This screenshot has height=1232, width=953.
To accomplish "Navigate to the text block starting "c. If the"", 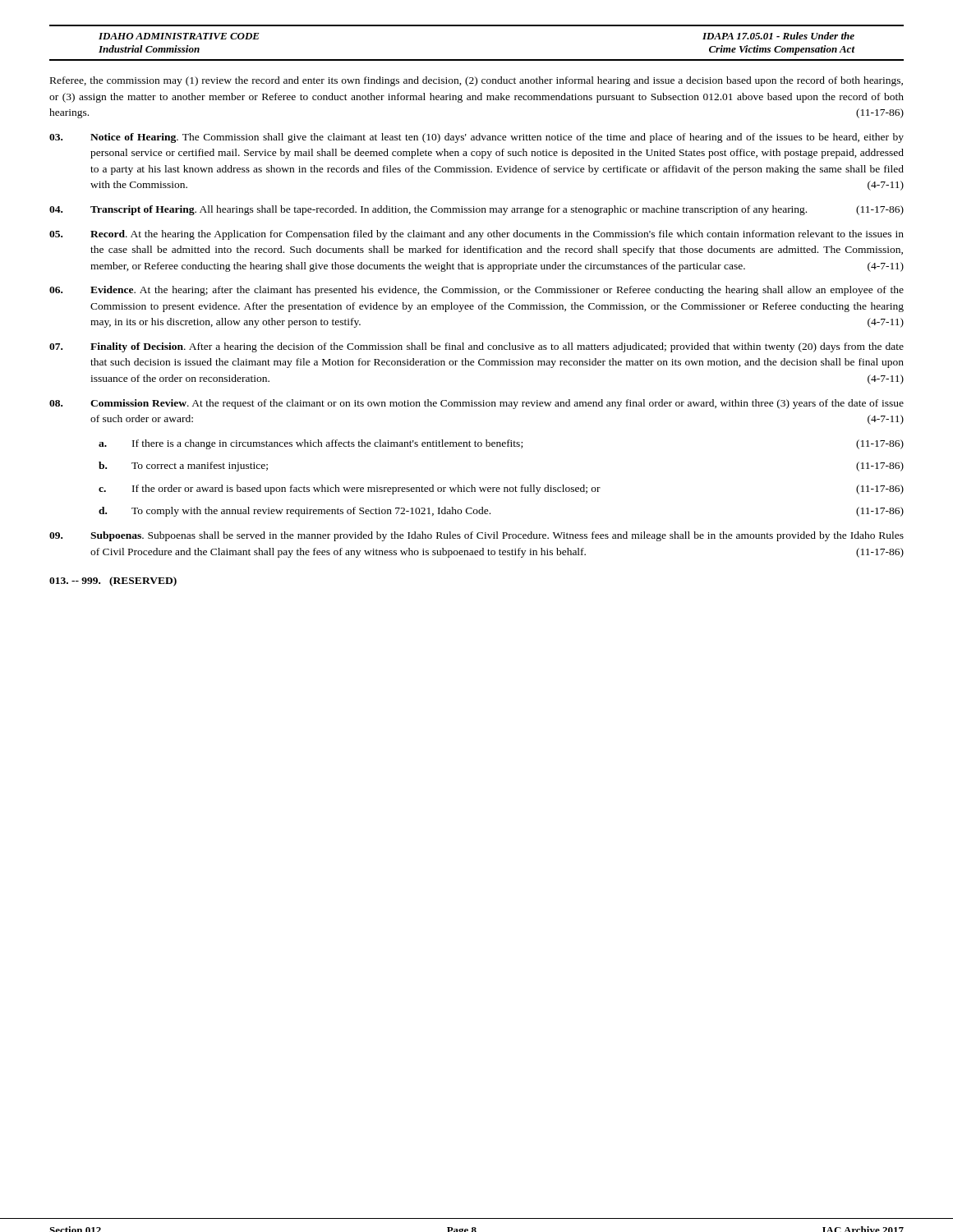I will [501, 488].
